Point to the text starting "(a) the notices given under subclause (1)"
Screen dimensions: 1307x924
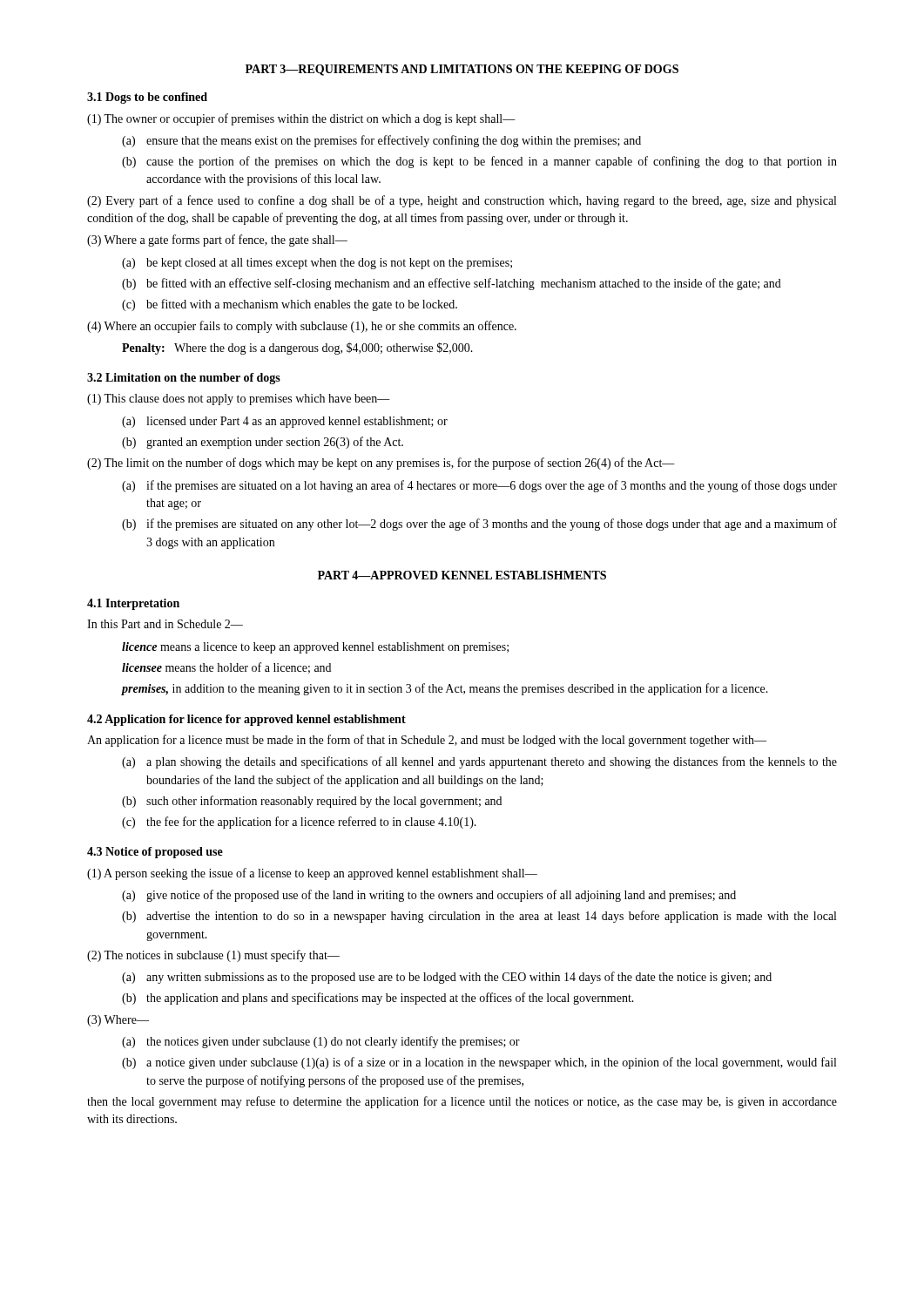click(479, 1042)
